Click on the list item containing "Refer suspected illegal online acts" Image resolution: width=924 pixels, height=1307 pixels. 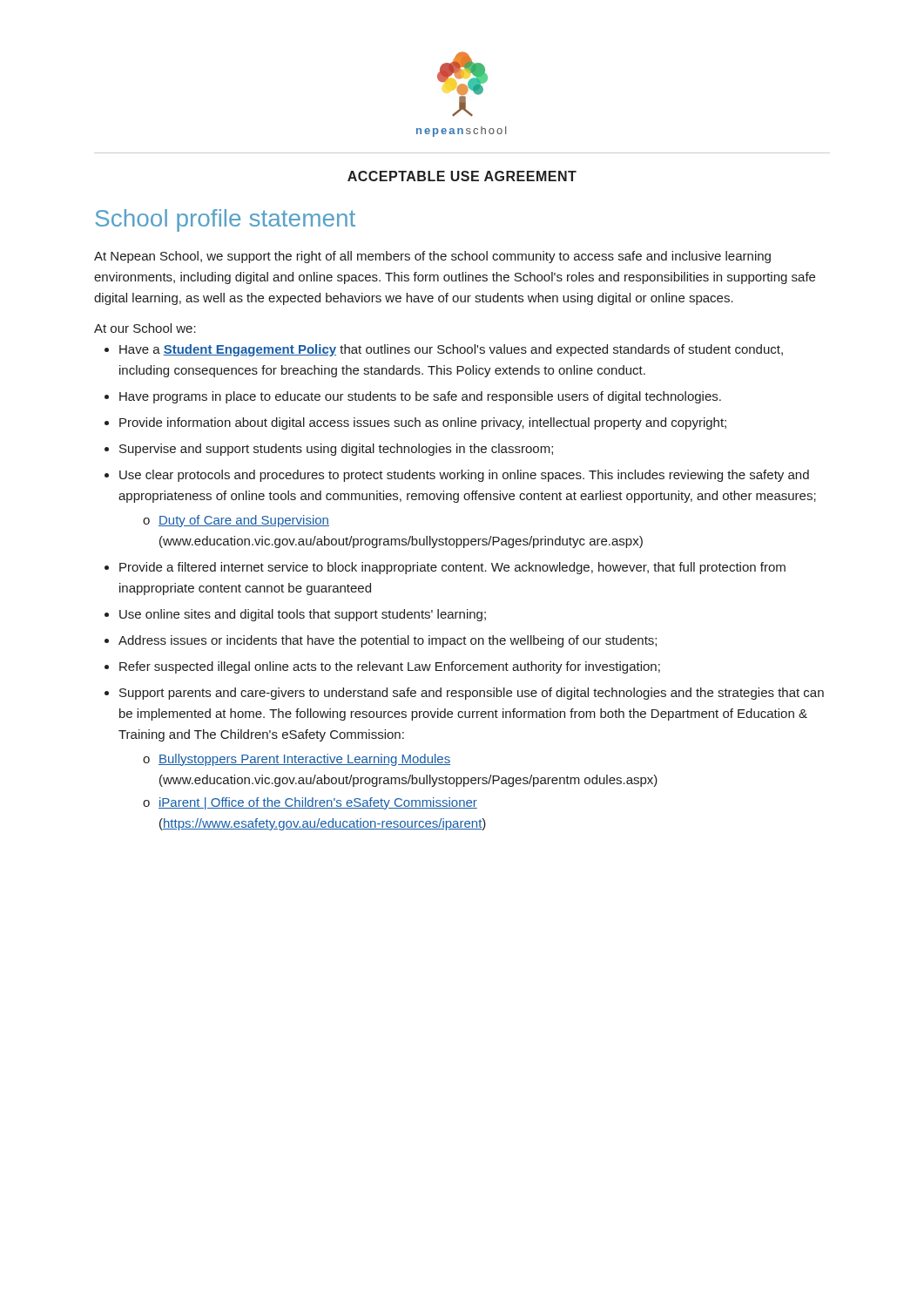(x=390, y=666)
